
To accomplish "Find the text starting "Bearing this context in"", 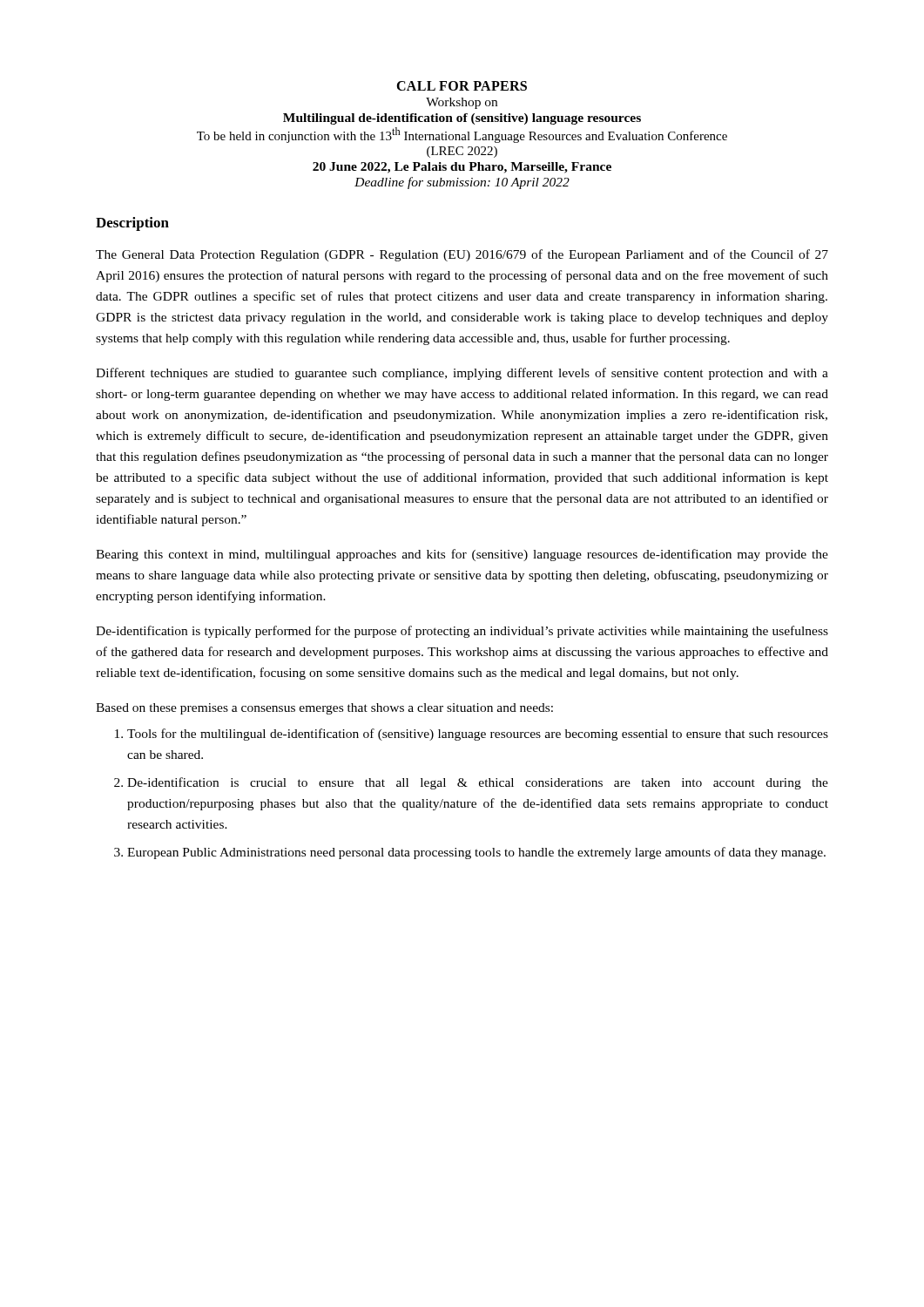I will point(462,575).
